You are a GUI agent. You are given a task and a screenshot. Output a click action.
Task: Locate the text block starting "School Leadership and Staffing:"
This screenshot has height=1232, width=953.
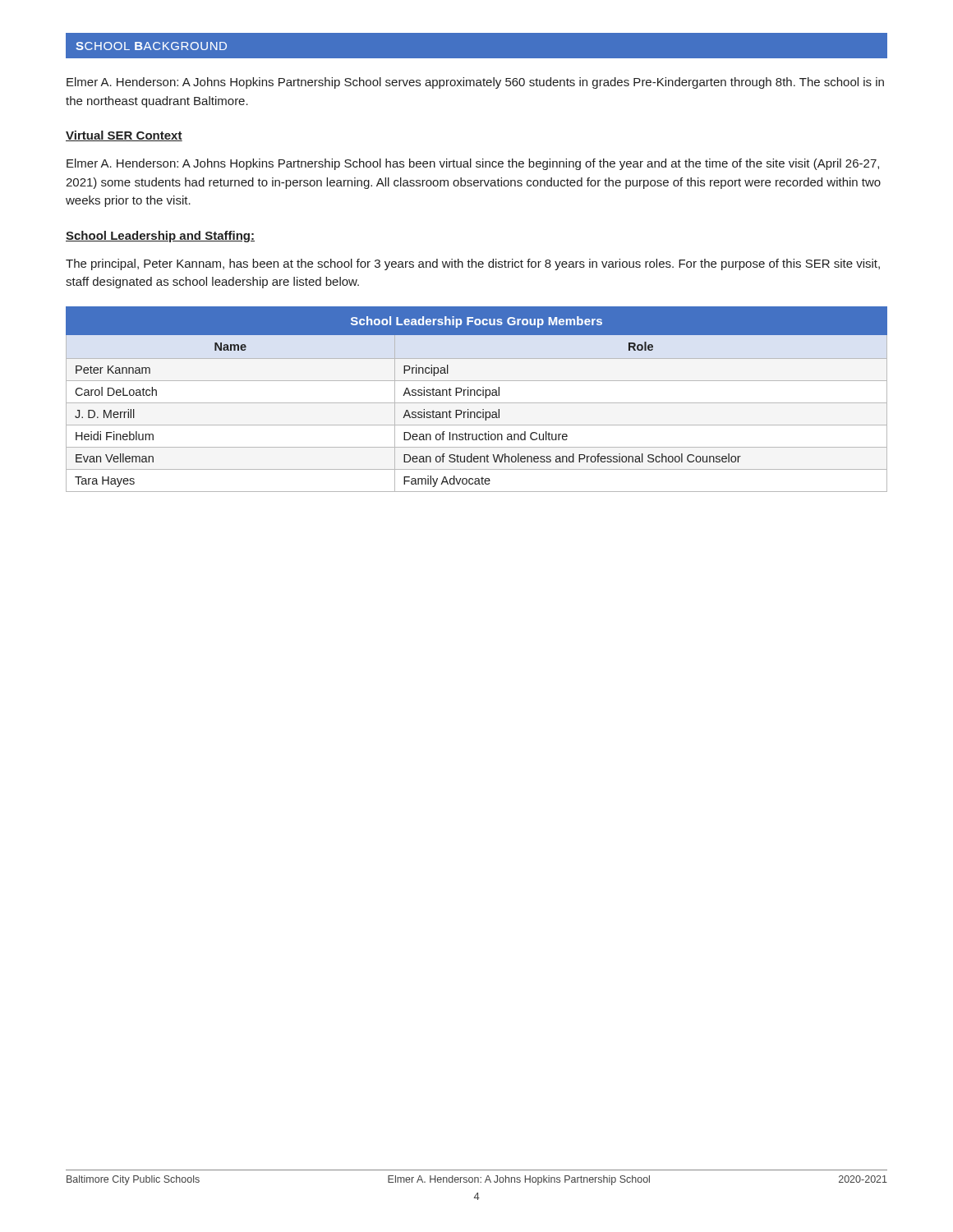coord(160,237)
